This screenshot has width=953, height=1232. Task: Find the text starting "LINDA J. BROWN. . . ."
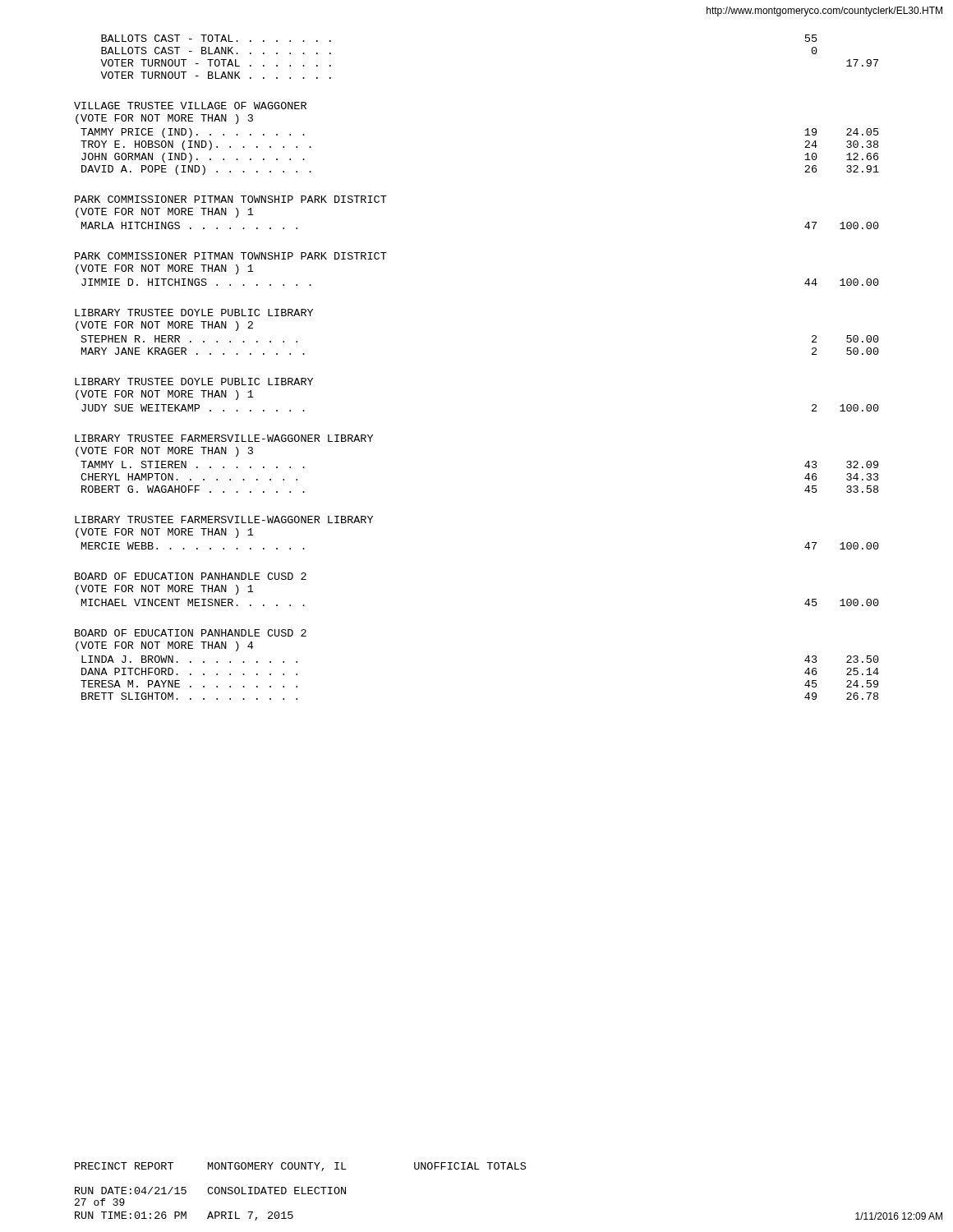pos(108,660)
